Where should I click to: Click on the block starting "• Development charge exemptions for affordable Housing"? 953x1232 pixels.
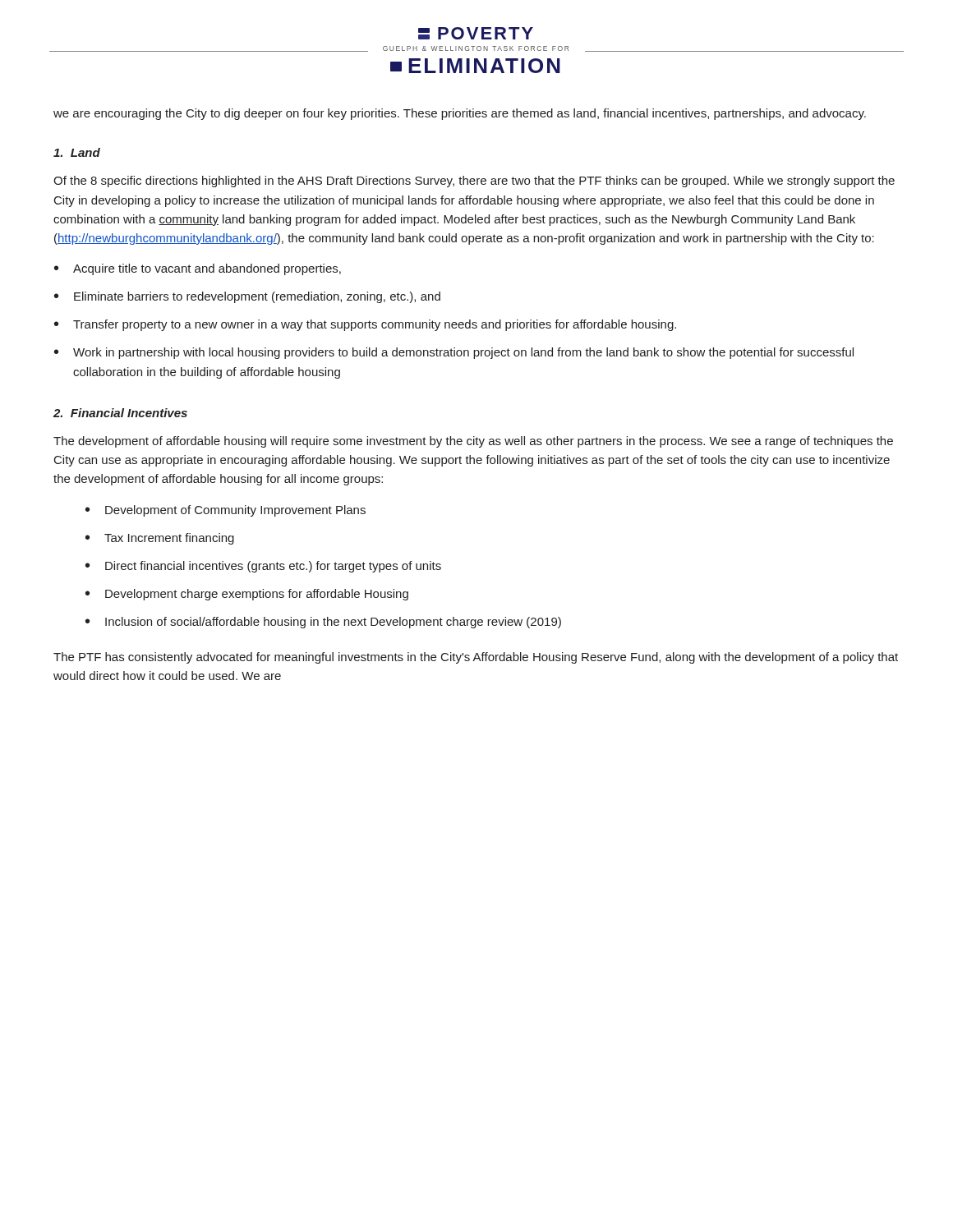click(x=247, y=595)
